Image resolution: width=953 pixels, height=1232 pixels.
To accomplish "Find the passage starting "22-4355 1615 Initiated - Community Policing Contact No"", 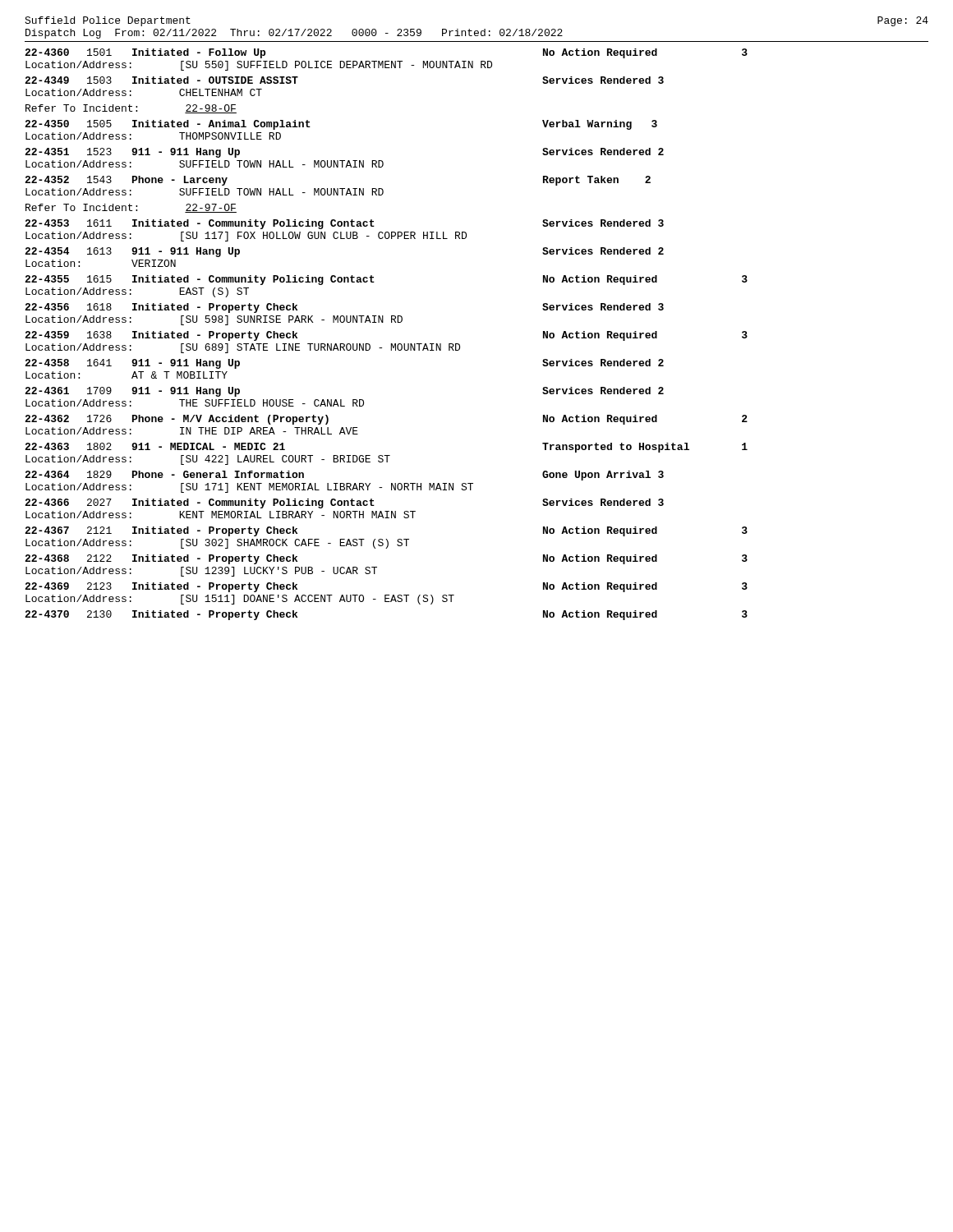I will [47, 280].
